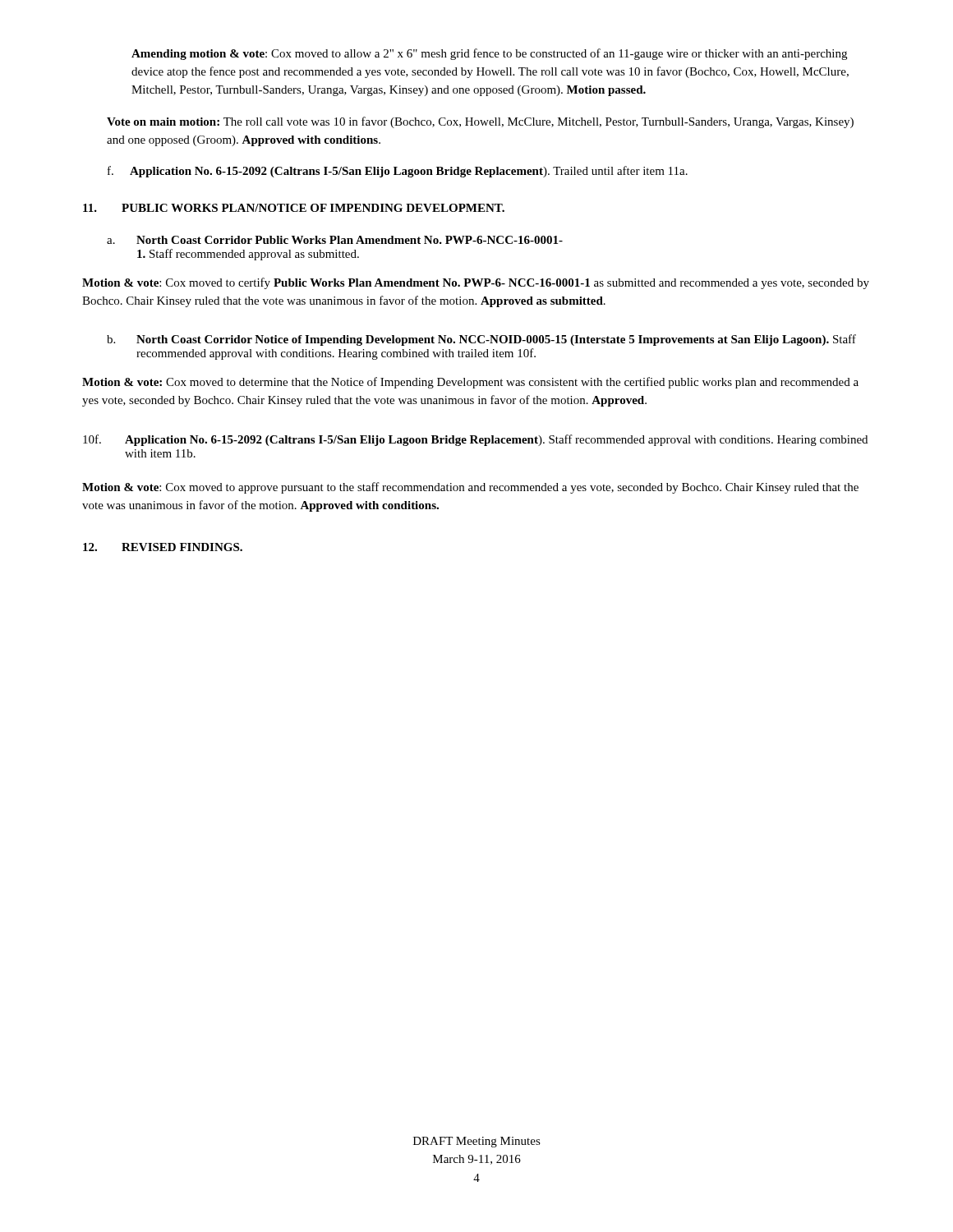The width and height of the screenshot is (953, 1232).
Task: Click on the list item that reads "f. Application No. 6-15-2092 (Caltrans"
Action: point(489,171)
